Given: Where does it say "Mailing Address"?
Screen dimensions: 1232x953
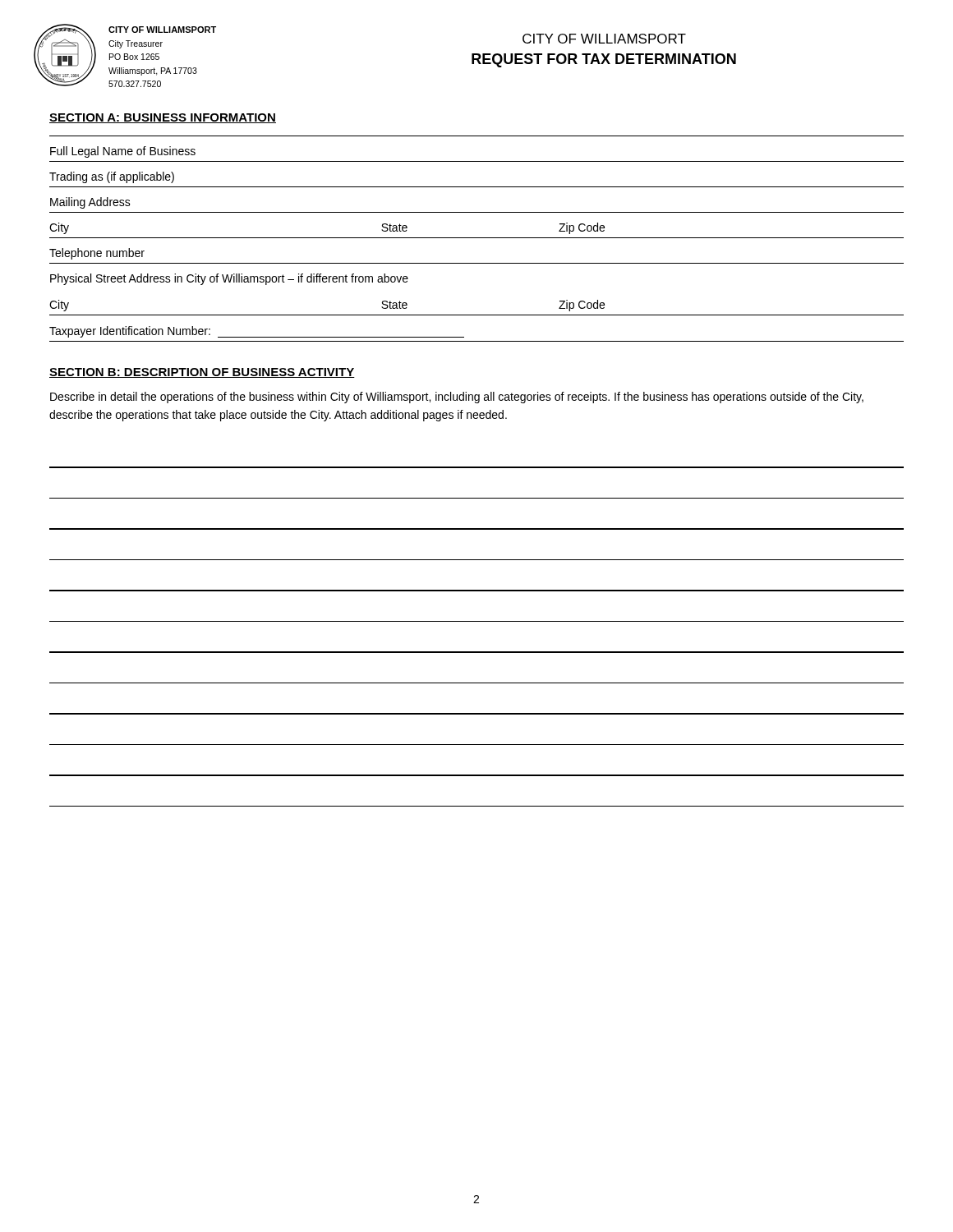Looking at the screenshot, I should click(x=90, y=202).
